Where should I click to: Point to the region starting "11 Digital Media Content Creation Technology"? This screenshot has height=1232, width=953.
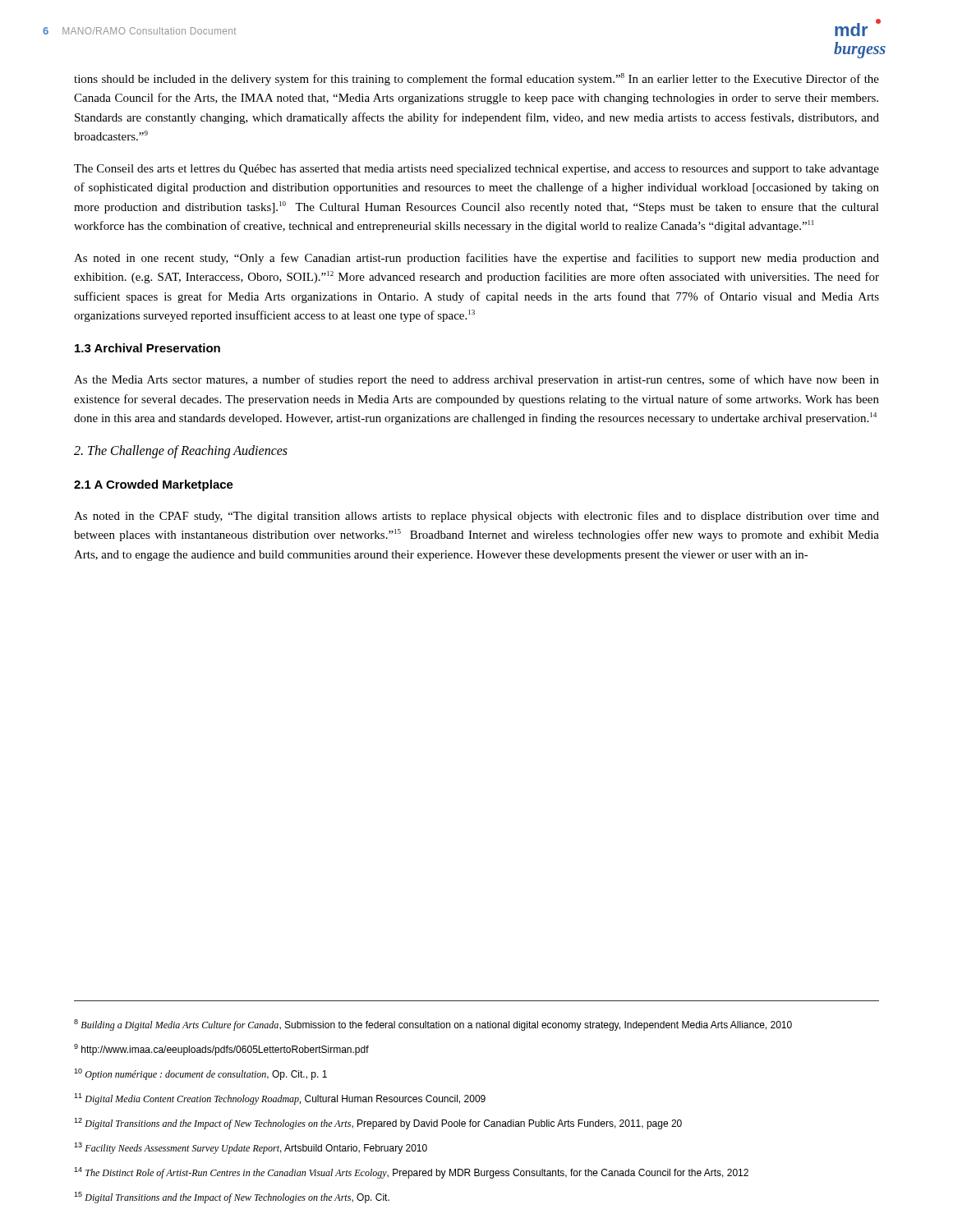tap(476, 1099)
